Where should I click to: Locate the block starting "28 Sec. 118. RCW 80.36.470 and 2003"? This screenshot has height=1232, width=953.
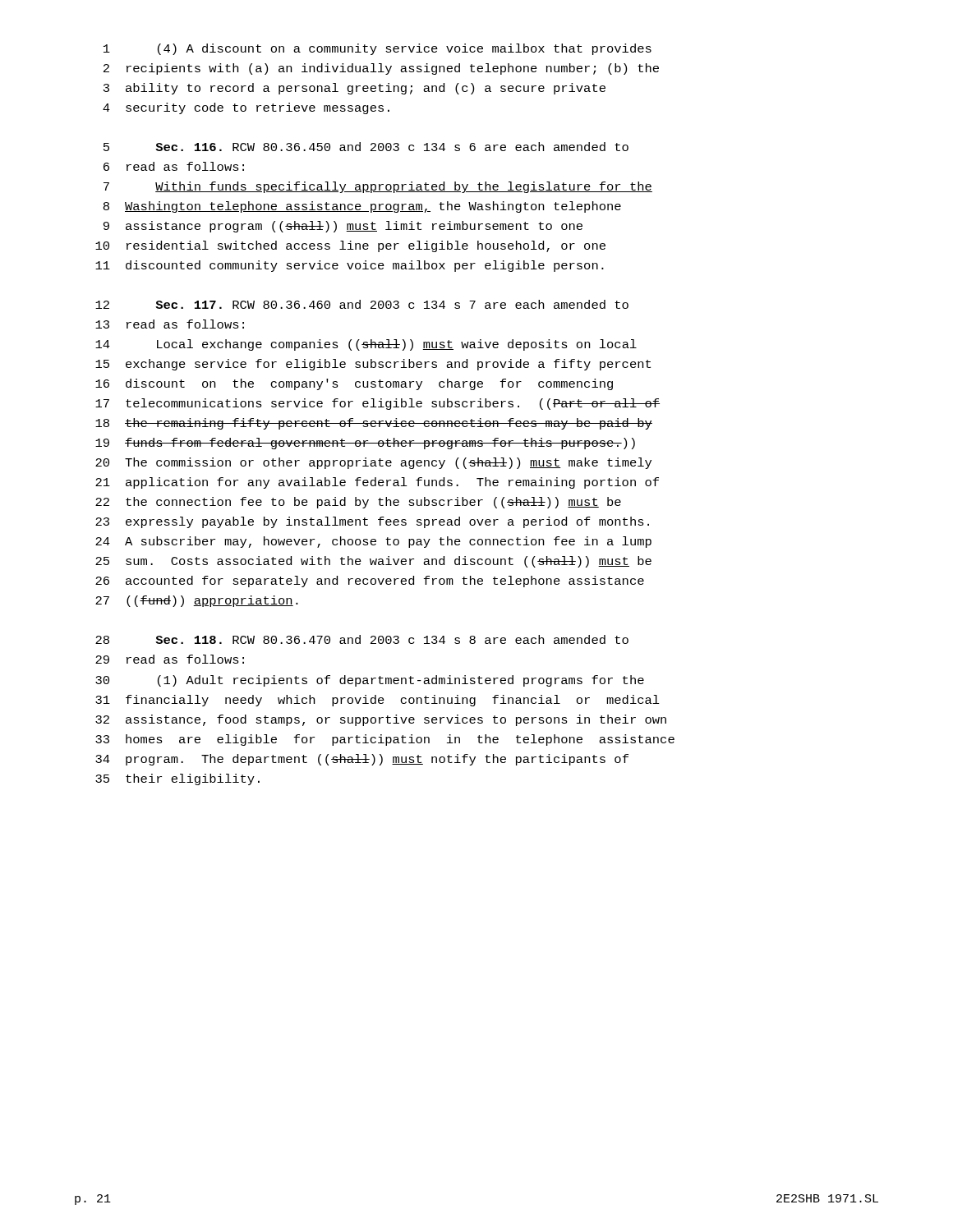pyautogui.click(x=476, y=651)
